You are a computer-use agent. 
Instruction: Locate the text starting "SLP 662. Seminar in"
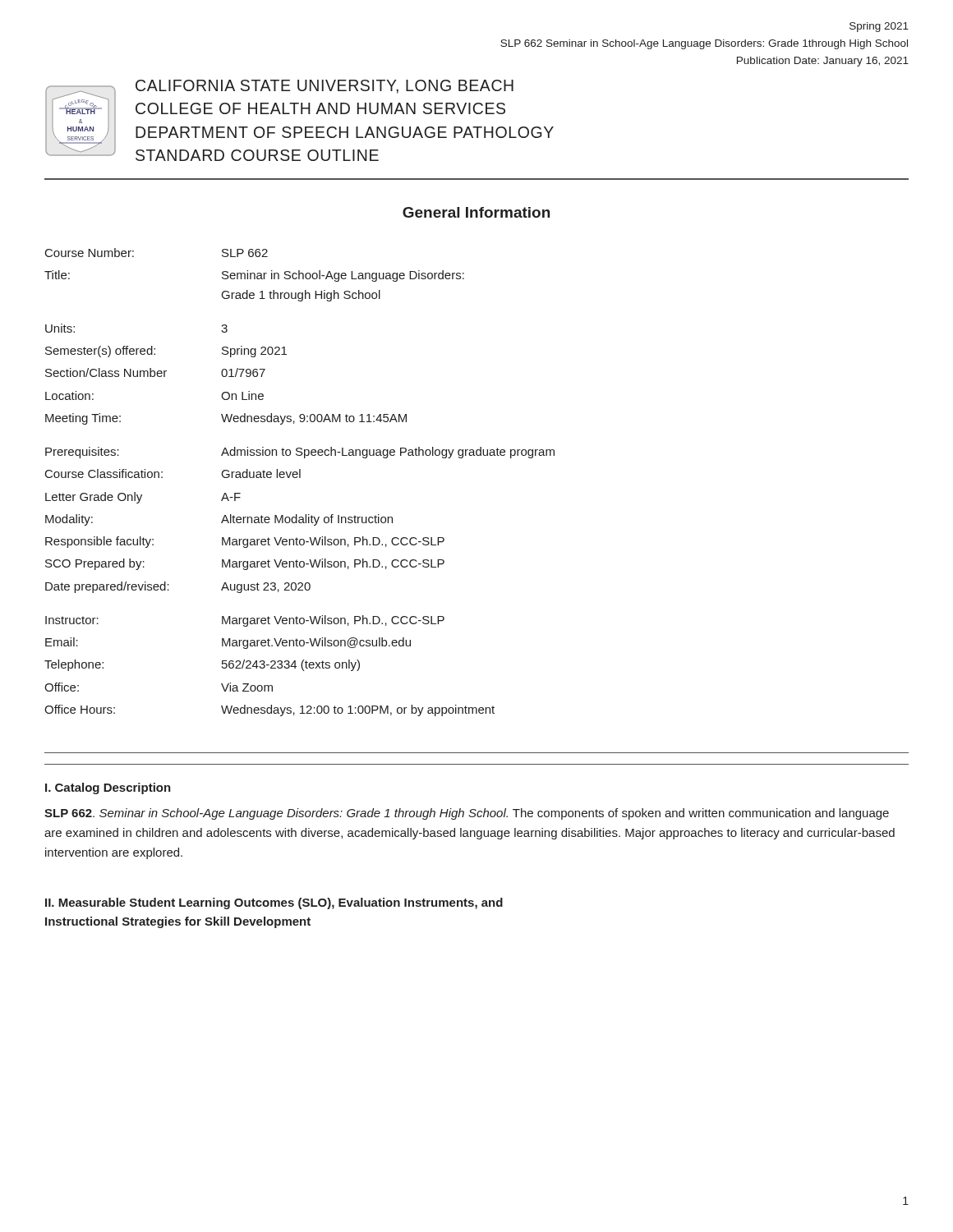(x=476, y=833)
